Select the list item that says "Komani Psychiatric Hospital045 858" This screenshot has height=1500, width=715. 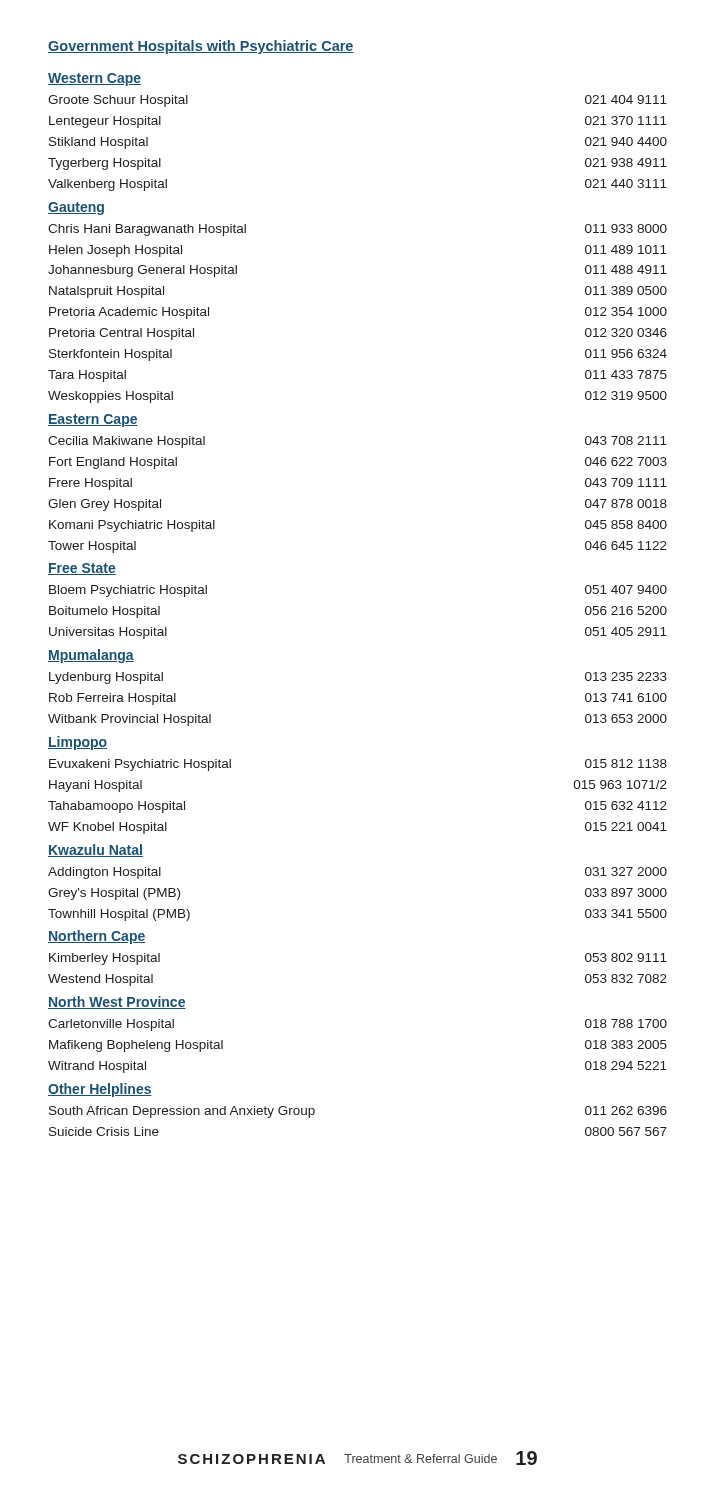point(128,526)
